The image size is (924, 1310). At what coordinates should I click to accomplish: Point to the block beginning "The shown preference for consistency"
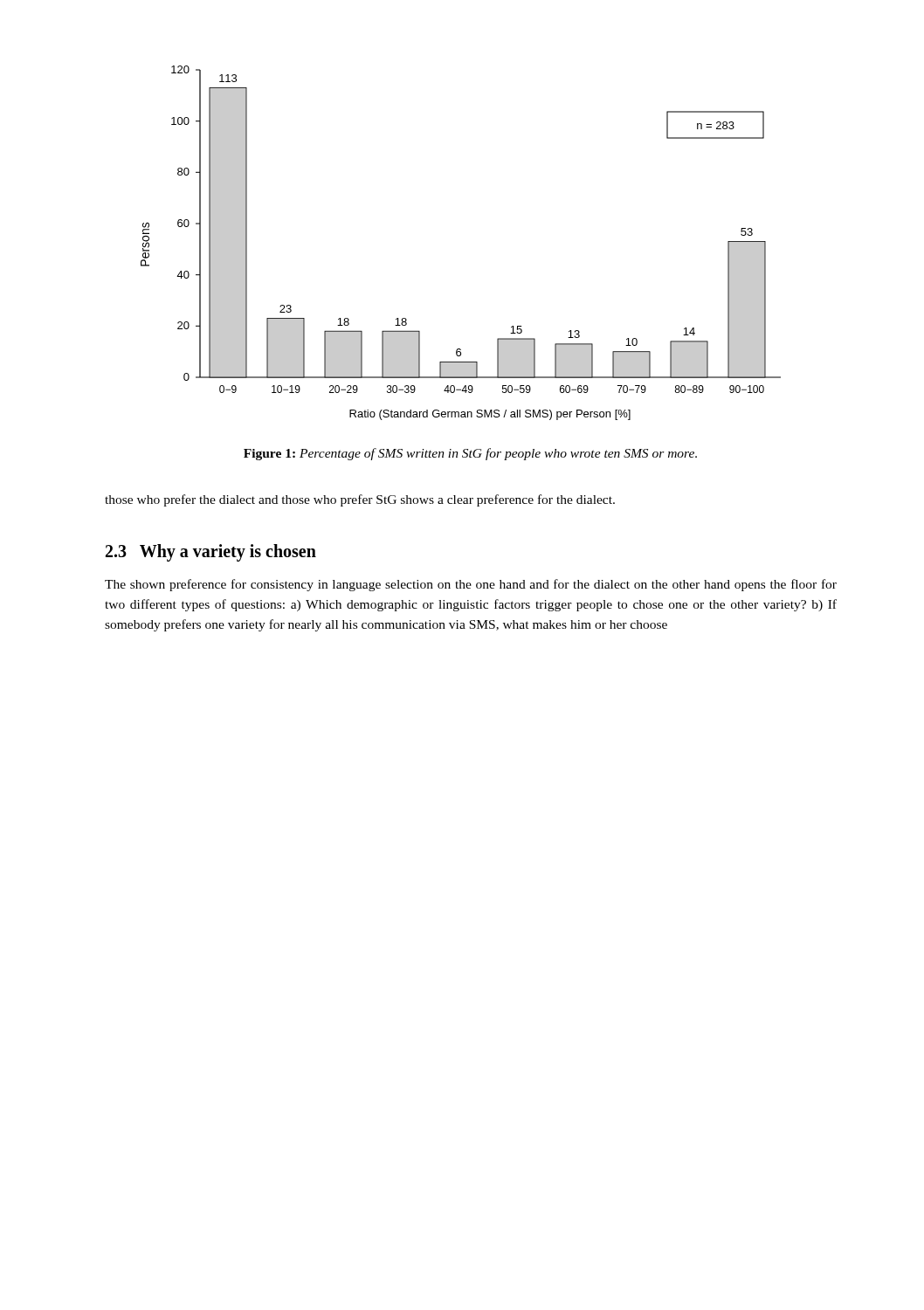[x=471, y=604]
